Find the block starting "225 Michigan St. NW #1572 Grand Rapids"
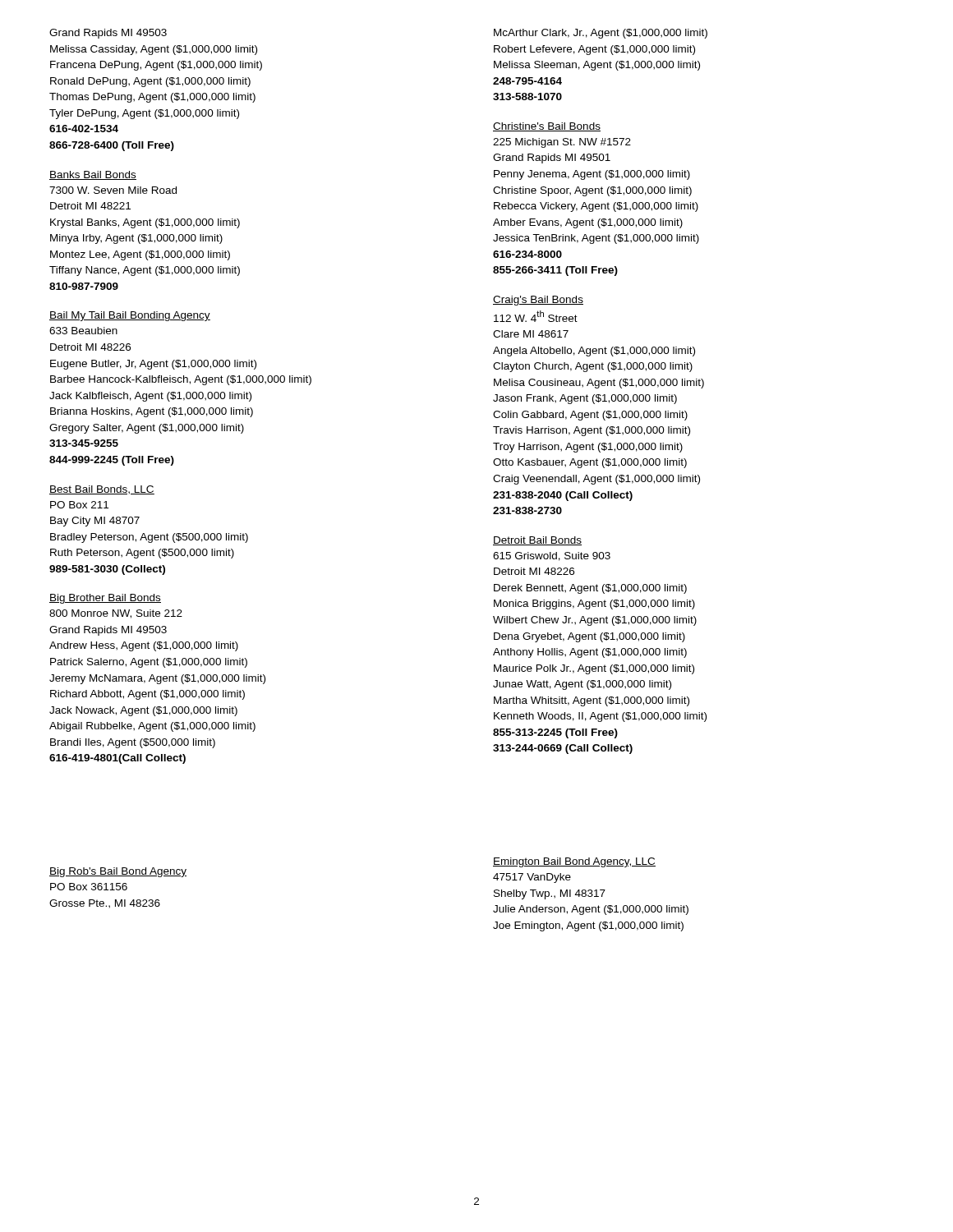This screenshot has width=953, height=1232. (x=698, y=206)
